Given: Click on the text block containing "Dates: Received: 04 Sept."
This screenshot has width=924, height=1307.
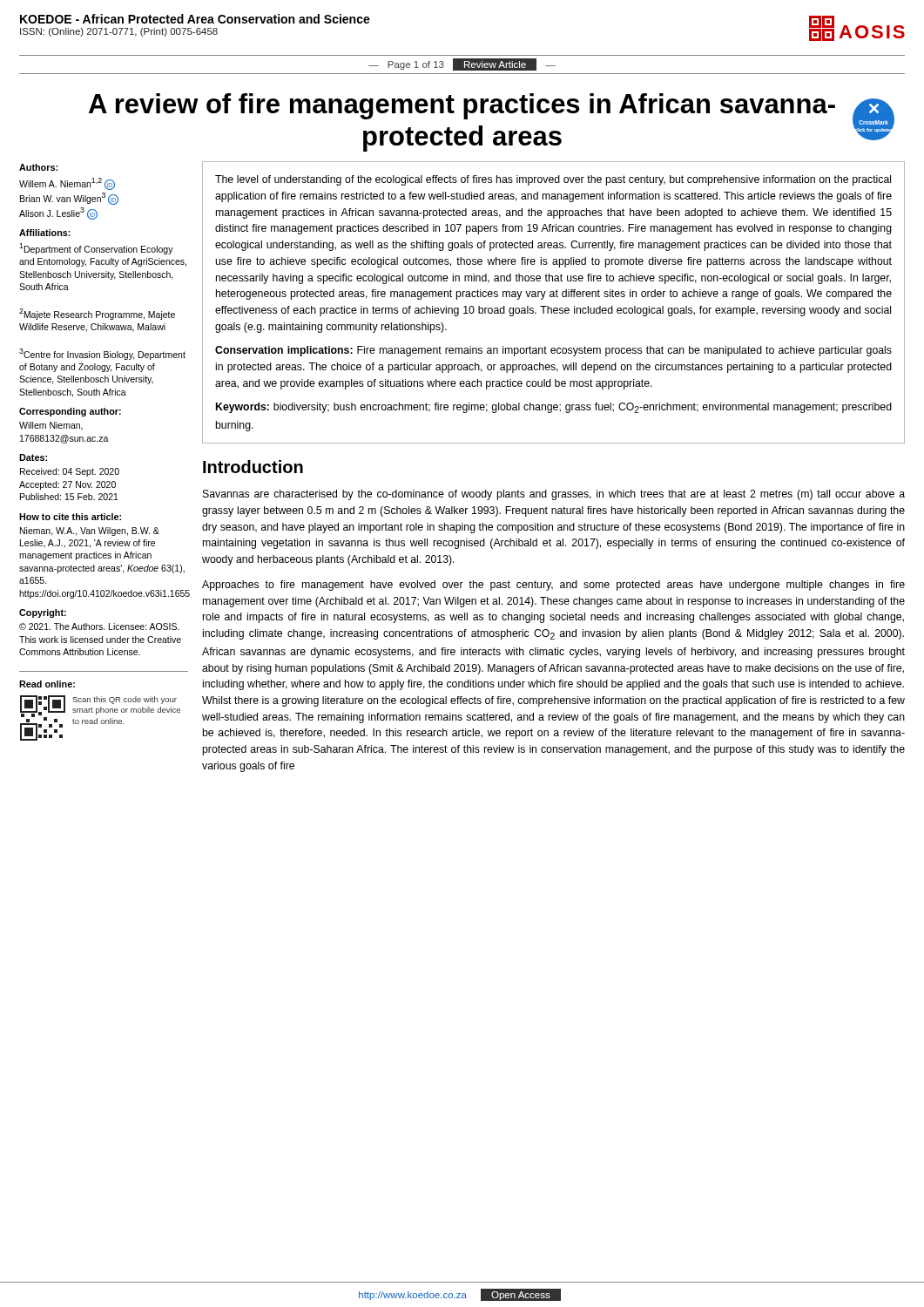Looking at the screenshot, I should click(x=104, y=477).
